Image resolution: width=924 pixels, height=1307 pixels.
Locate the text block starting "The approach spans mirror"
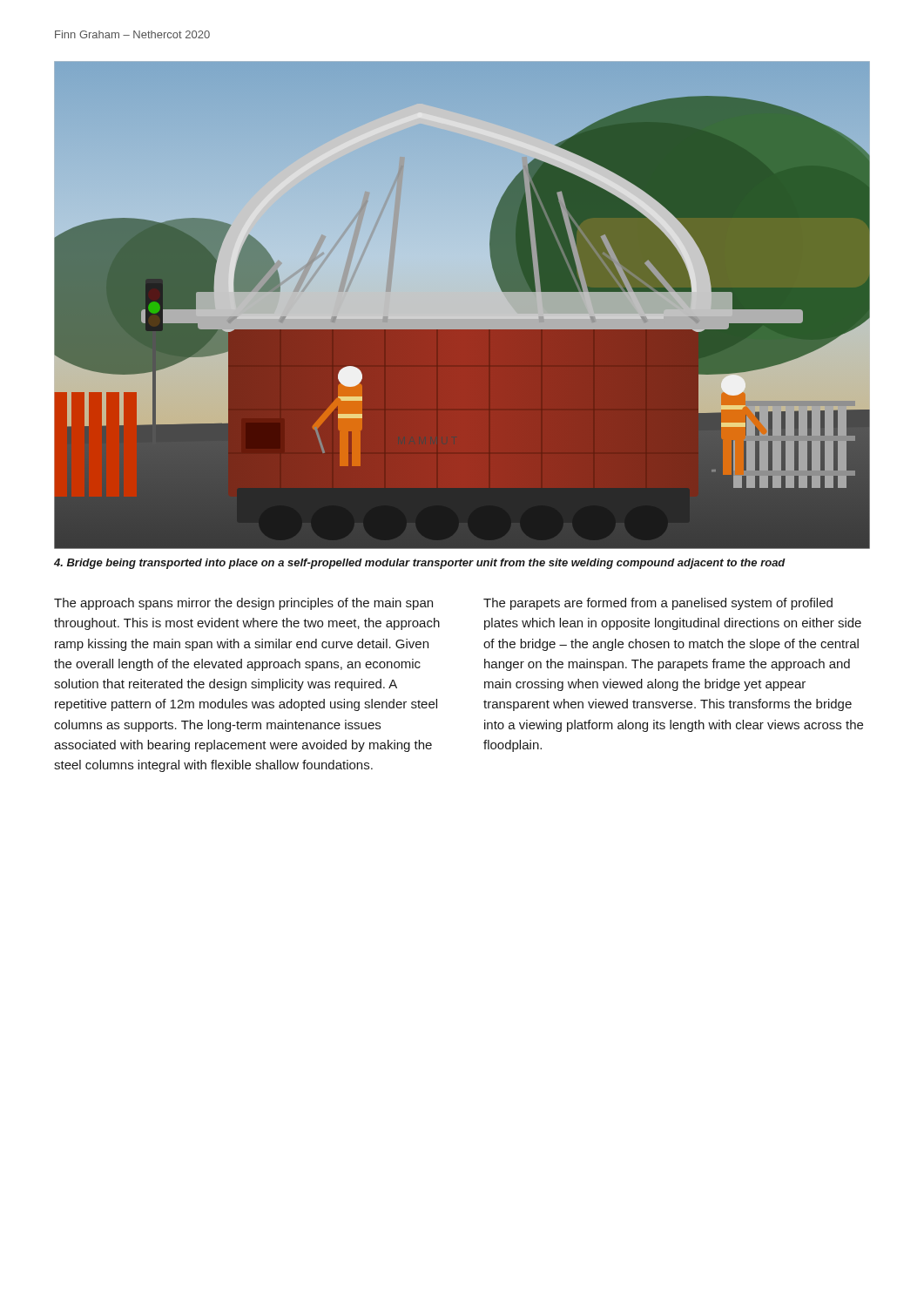coord(247,684)
